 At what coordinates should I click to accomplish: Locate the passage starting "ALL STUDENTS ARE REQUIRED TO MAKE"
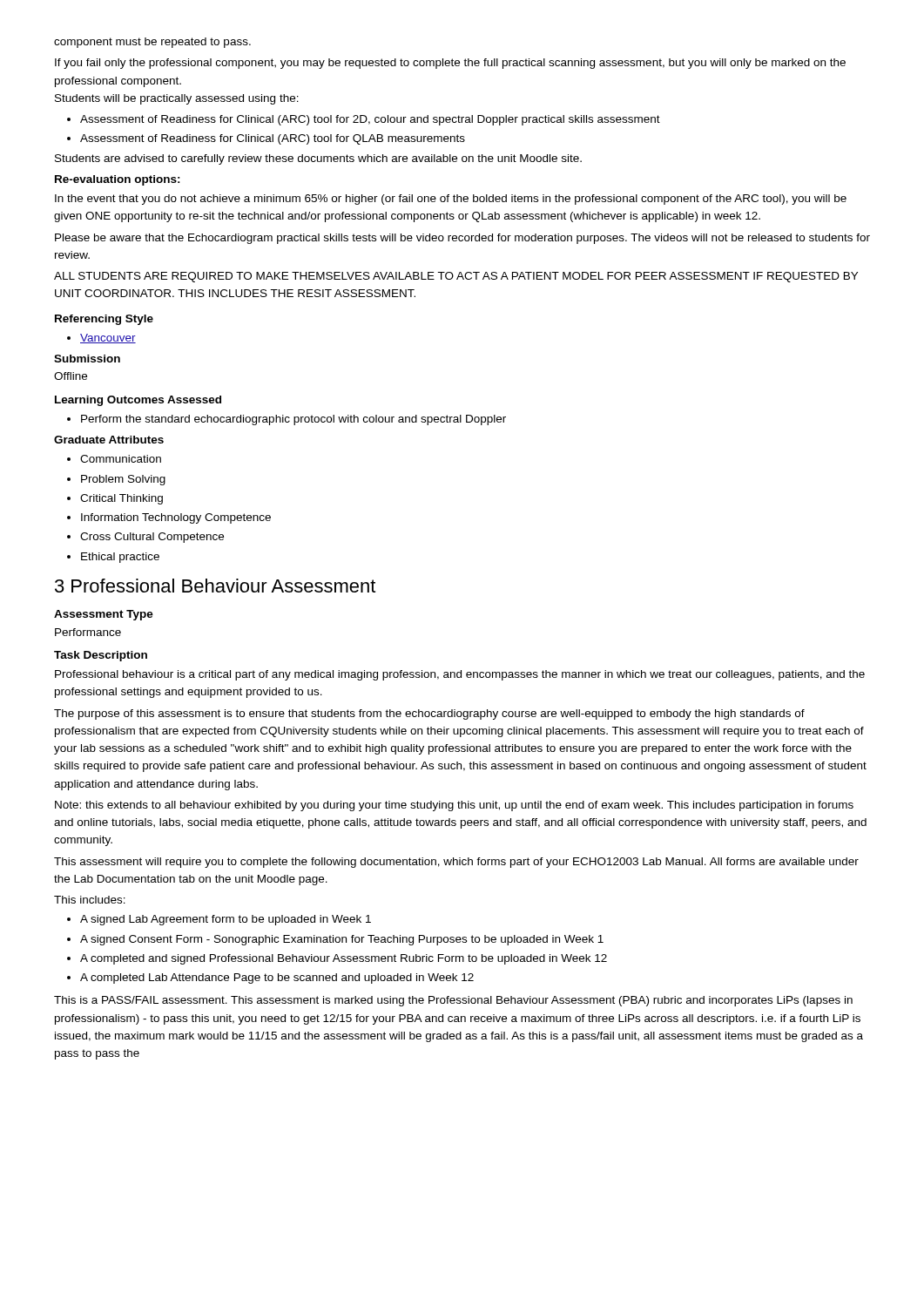[456, 285]
